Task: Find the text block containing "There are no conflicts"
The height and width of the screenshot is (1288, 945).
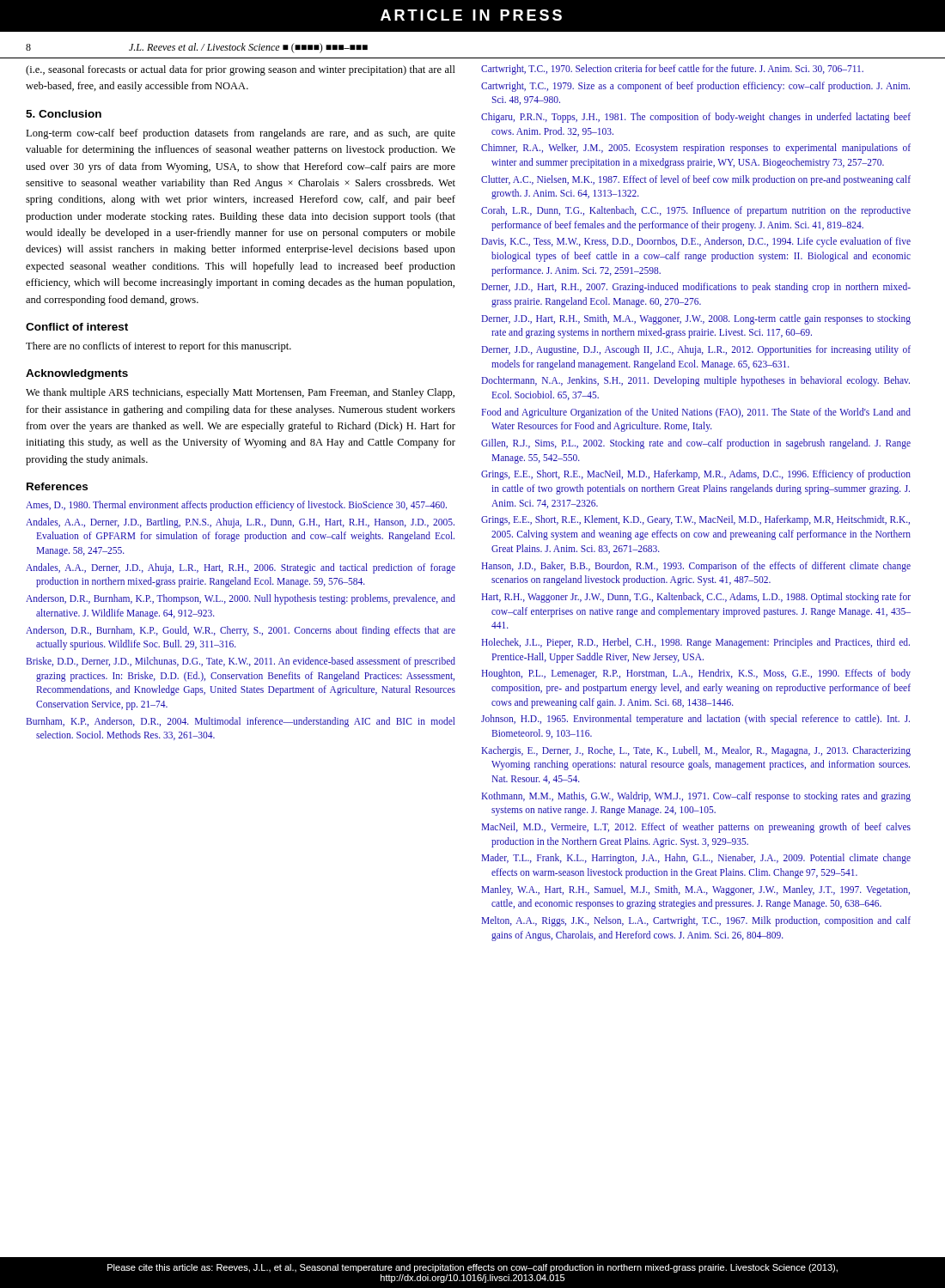Action: point(159,346)
